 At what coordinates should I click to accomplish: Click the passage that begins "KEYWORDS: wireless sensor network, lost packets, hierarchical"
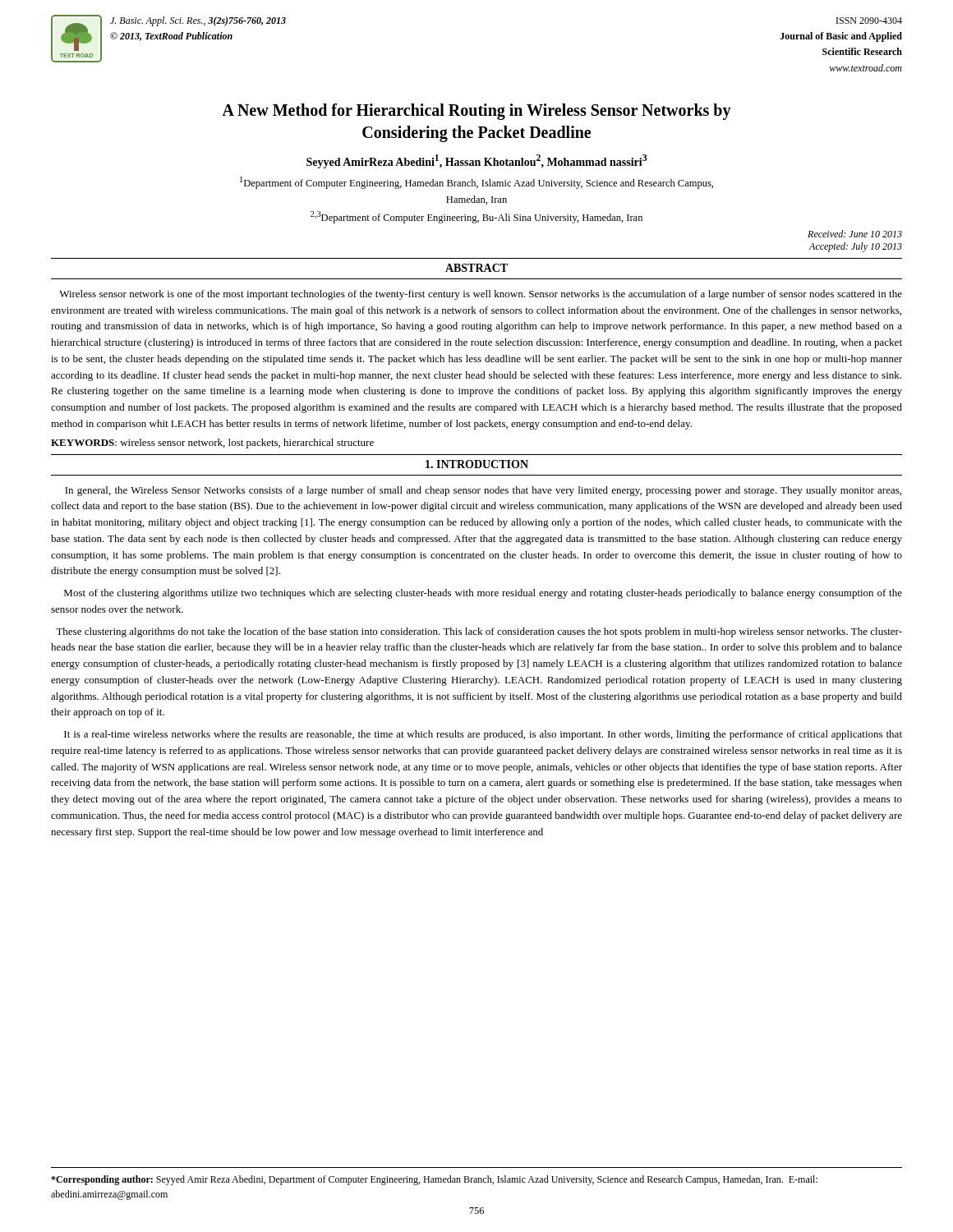(x=212, y=442)
